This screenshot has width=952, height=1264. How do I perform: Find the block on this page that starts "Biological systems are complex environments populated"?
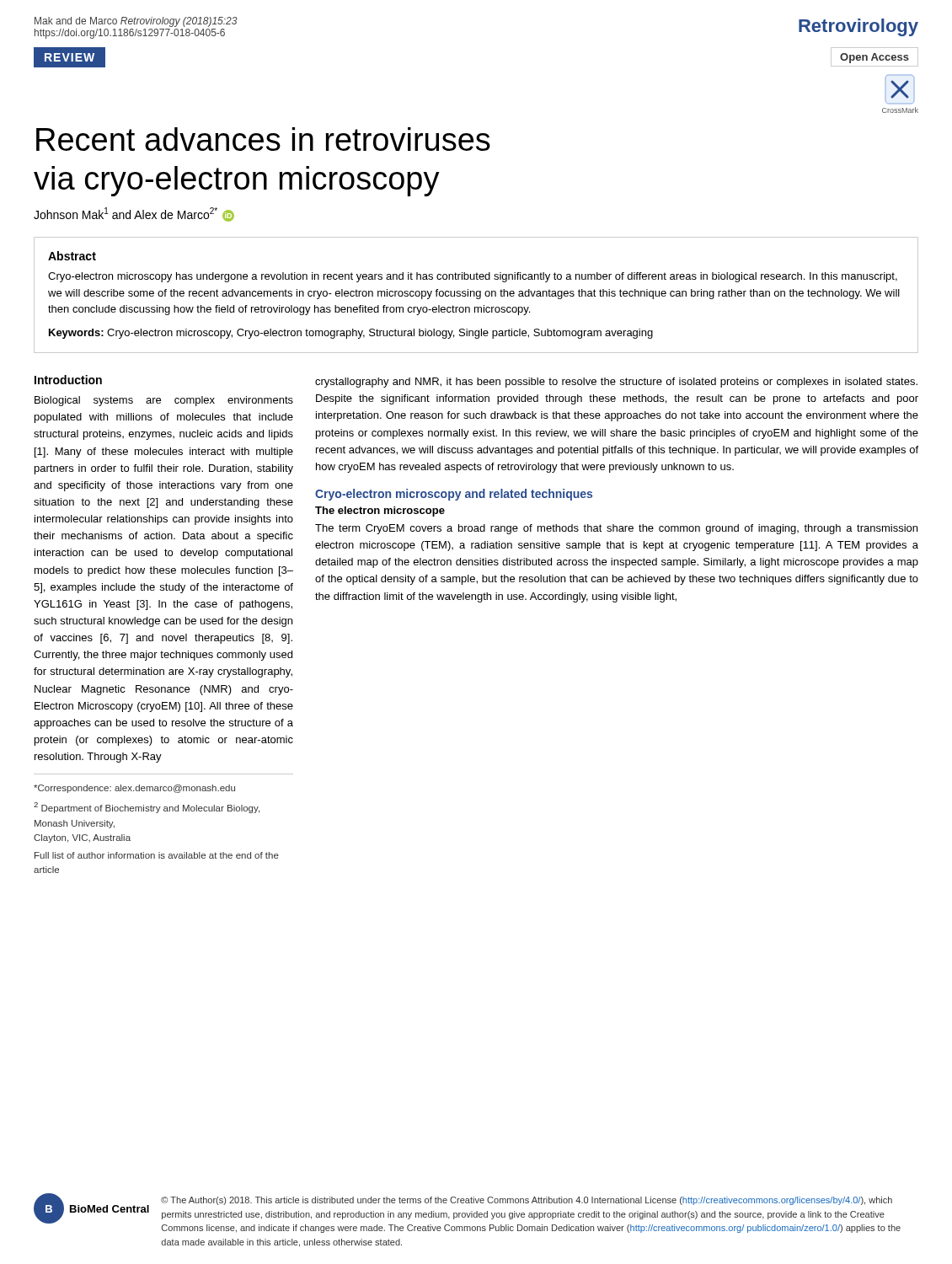[163, 579]
